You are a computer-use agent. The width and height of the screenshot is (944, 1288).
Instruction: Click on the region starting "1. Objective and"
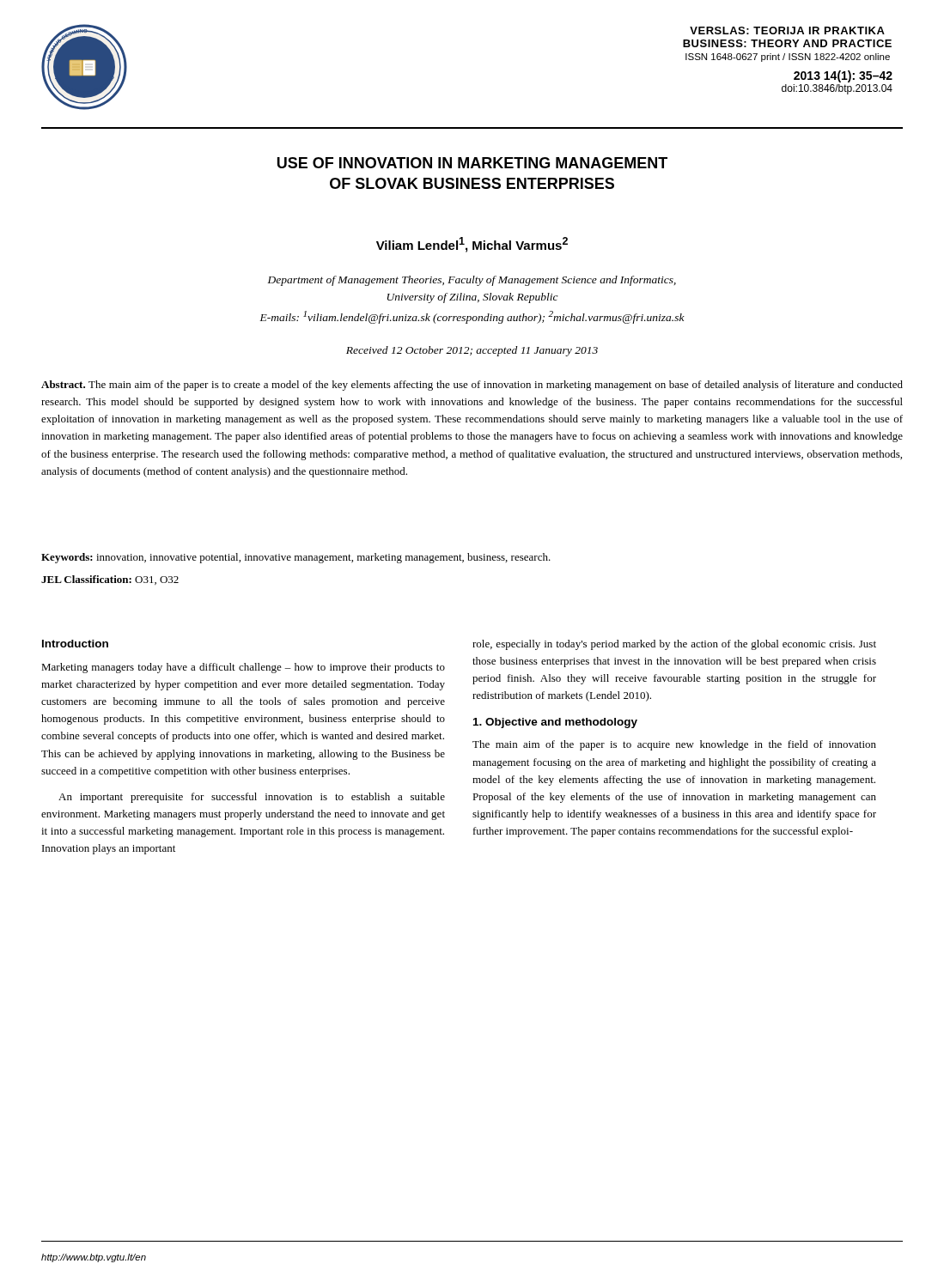(x=555, y=721)
